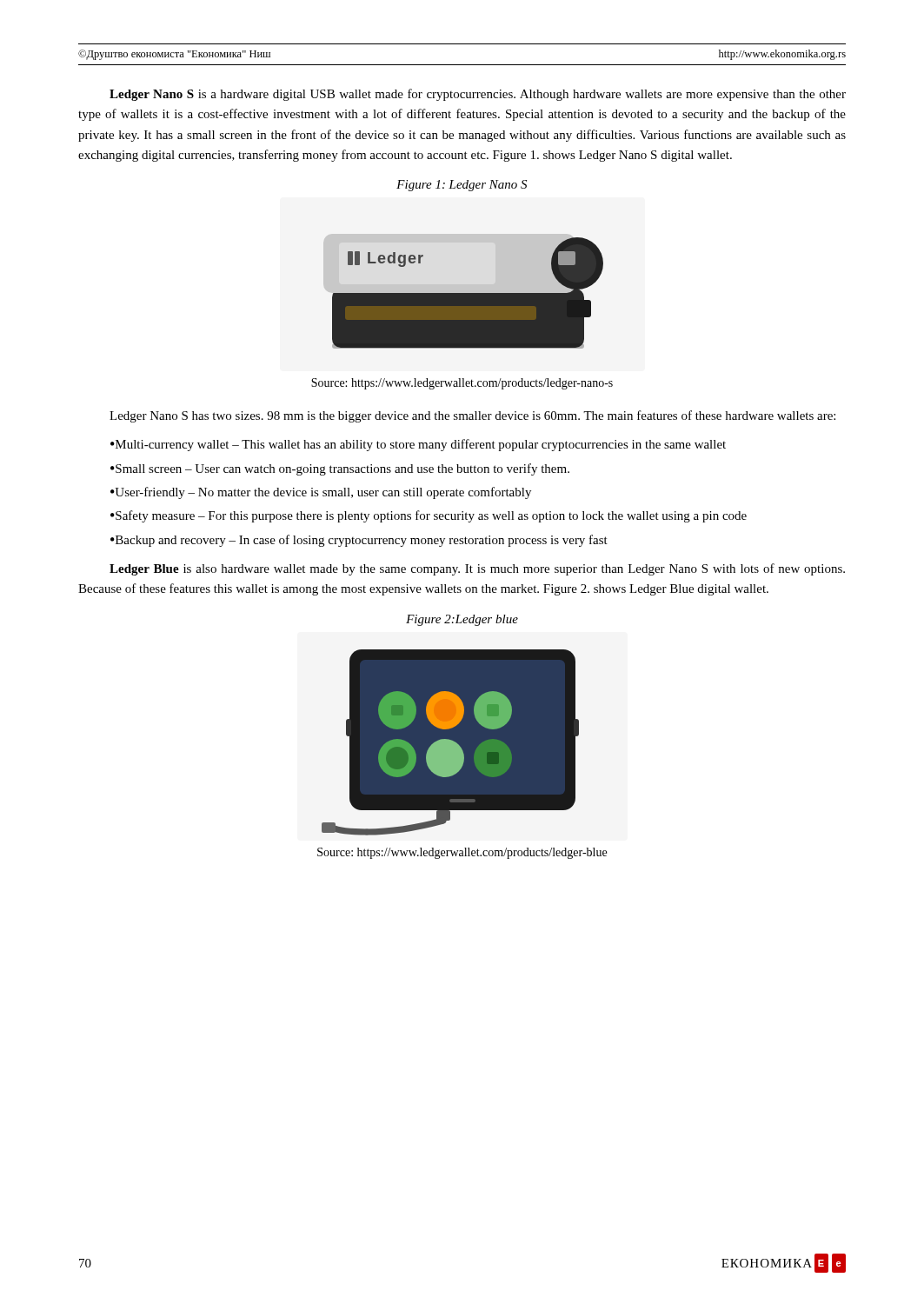The image size is (924, 1304).
Task: Click where it says "Figure 1: Ledger Nano S"
Action: click(x=462, y=184)
